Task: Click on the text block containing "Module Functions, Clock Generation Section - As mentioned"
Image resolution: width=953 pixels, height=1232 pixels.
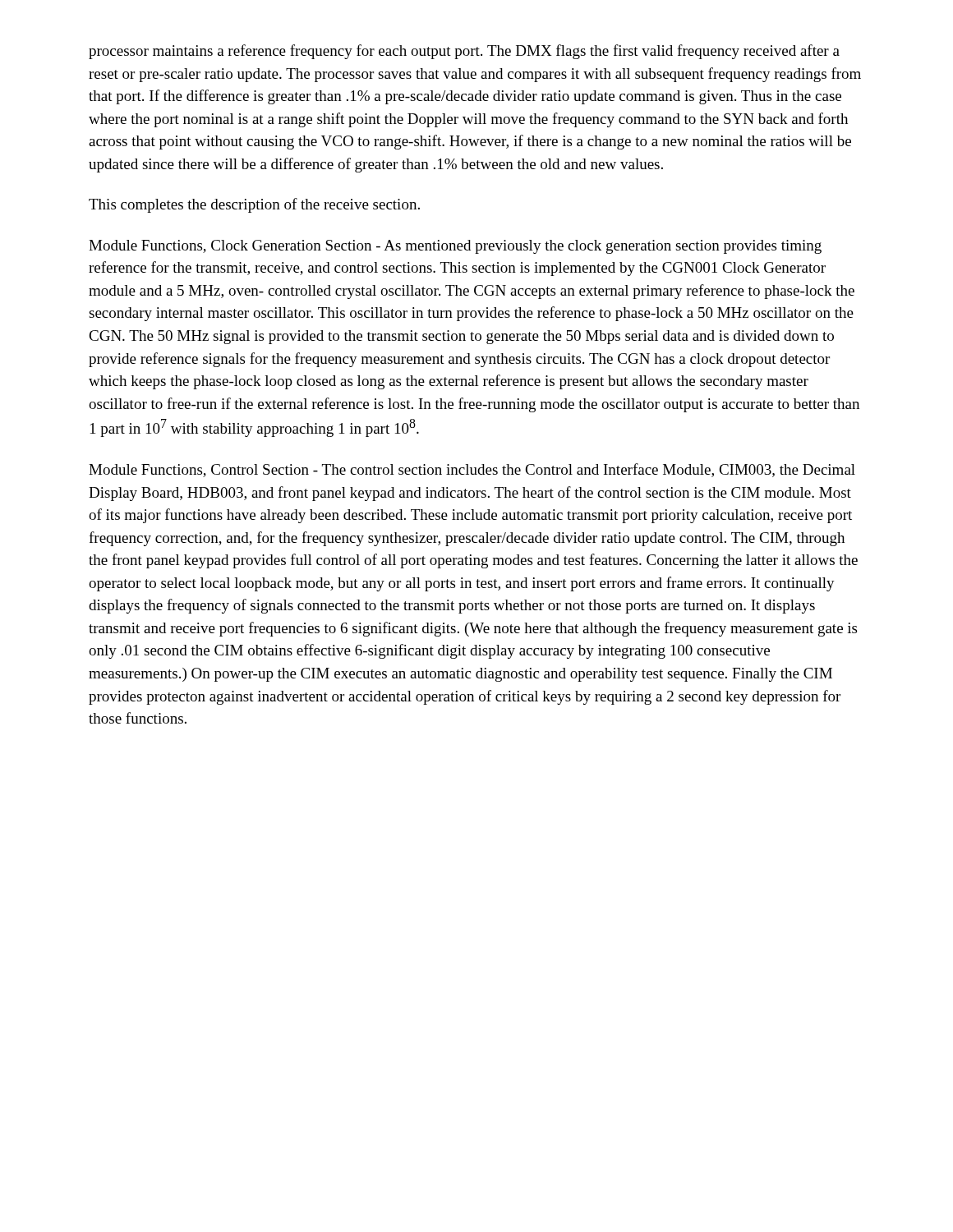Action: 474,337
